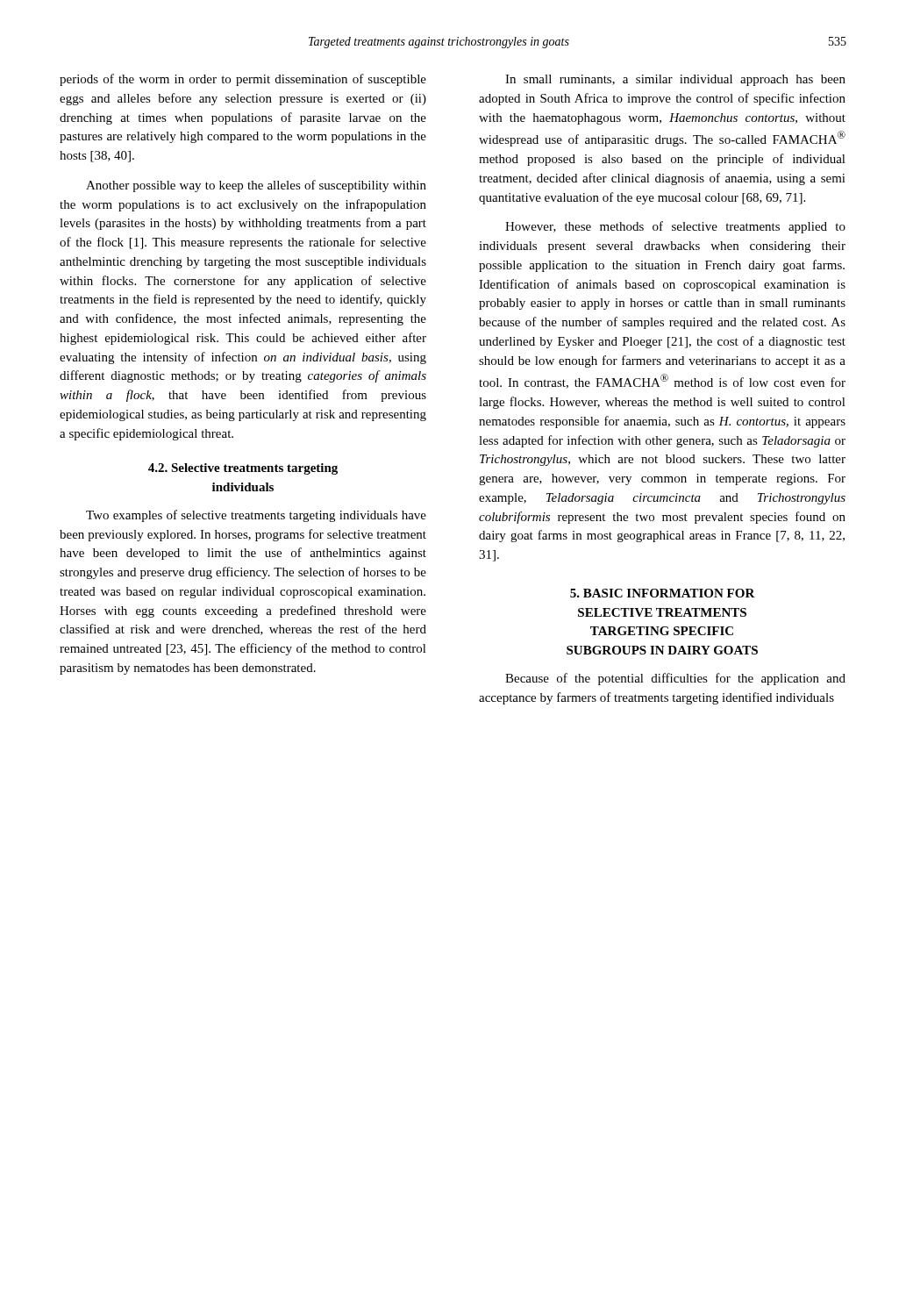Locate the section header that opens with "5. BASIC INFORMATION"
The image size is (906, 1316).
[662, 621]
